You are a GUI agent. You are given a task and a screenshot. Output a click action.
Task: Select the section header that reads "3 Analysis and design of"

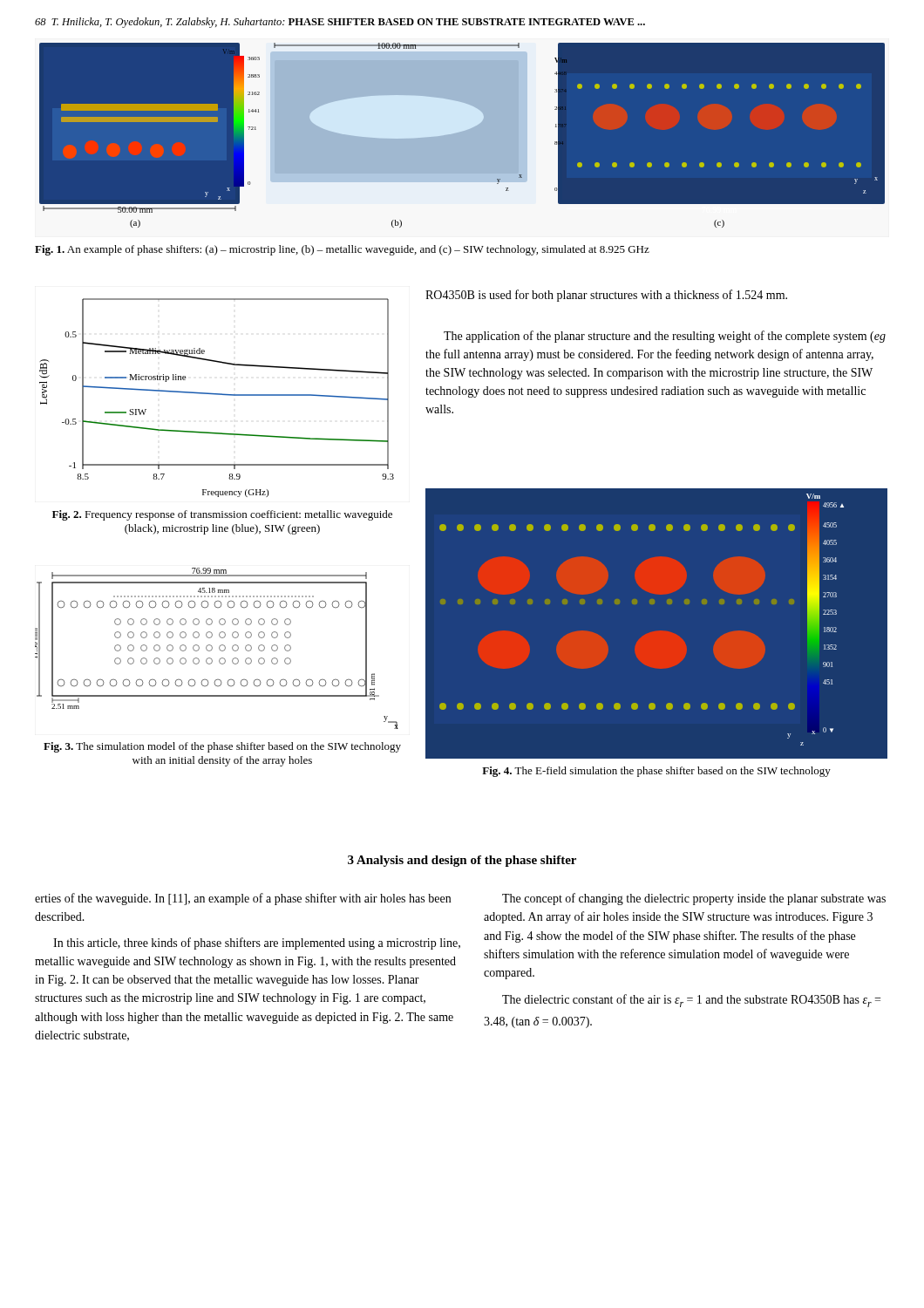[x=462, y=860]
